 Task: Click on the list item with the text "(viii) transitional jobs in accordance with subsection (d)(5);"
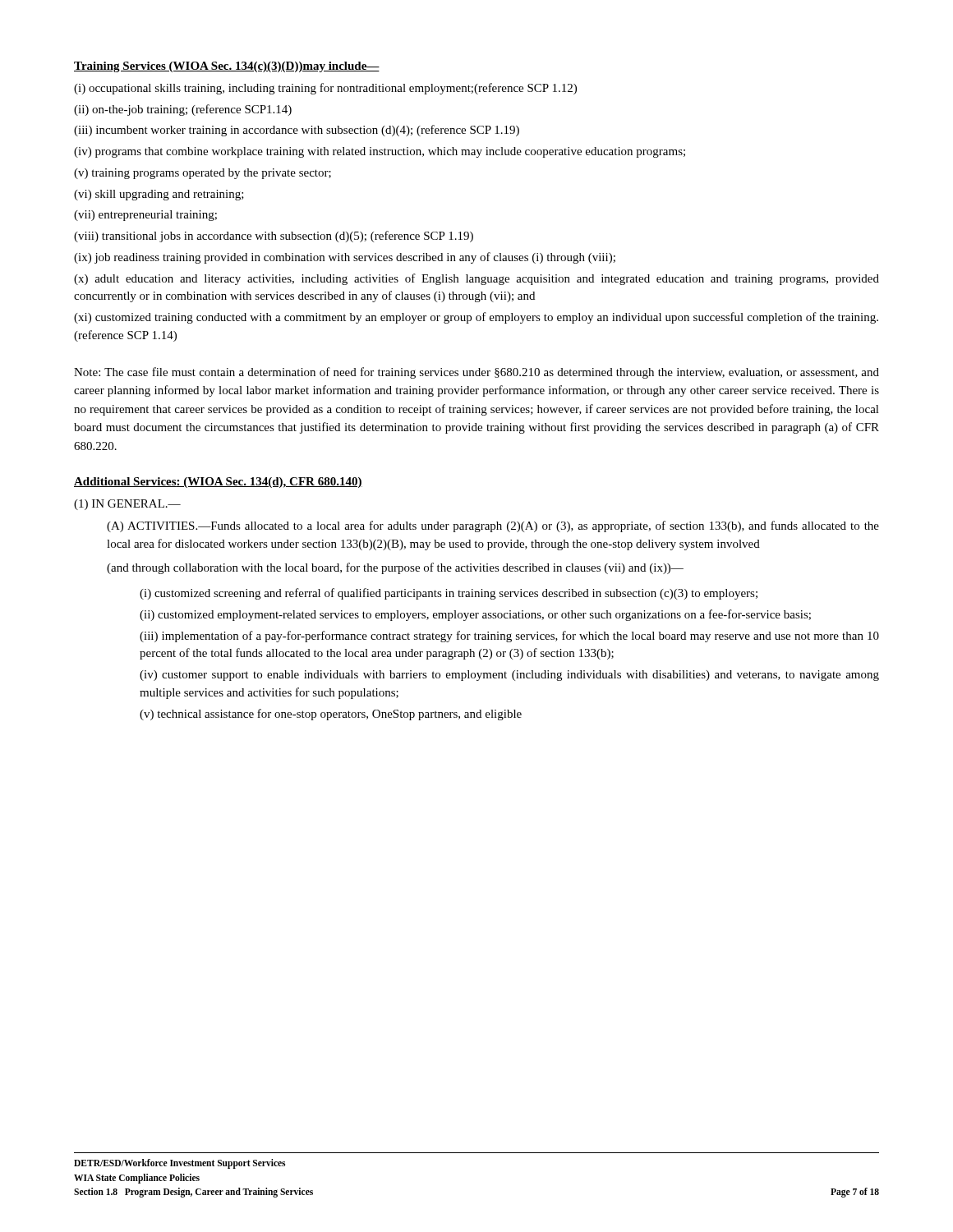274,236
